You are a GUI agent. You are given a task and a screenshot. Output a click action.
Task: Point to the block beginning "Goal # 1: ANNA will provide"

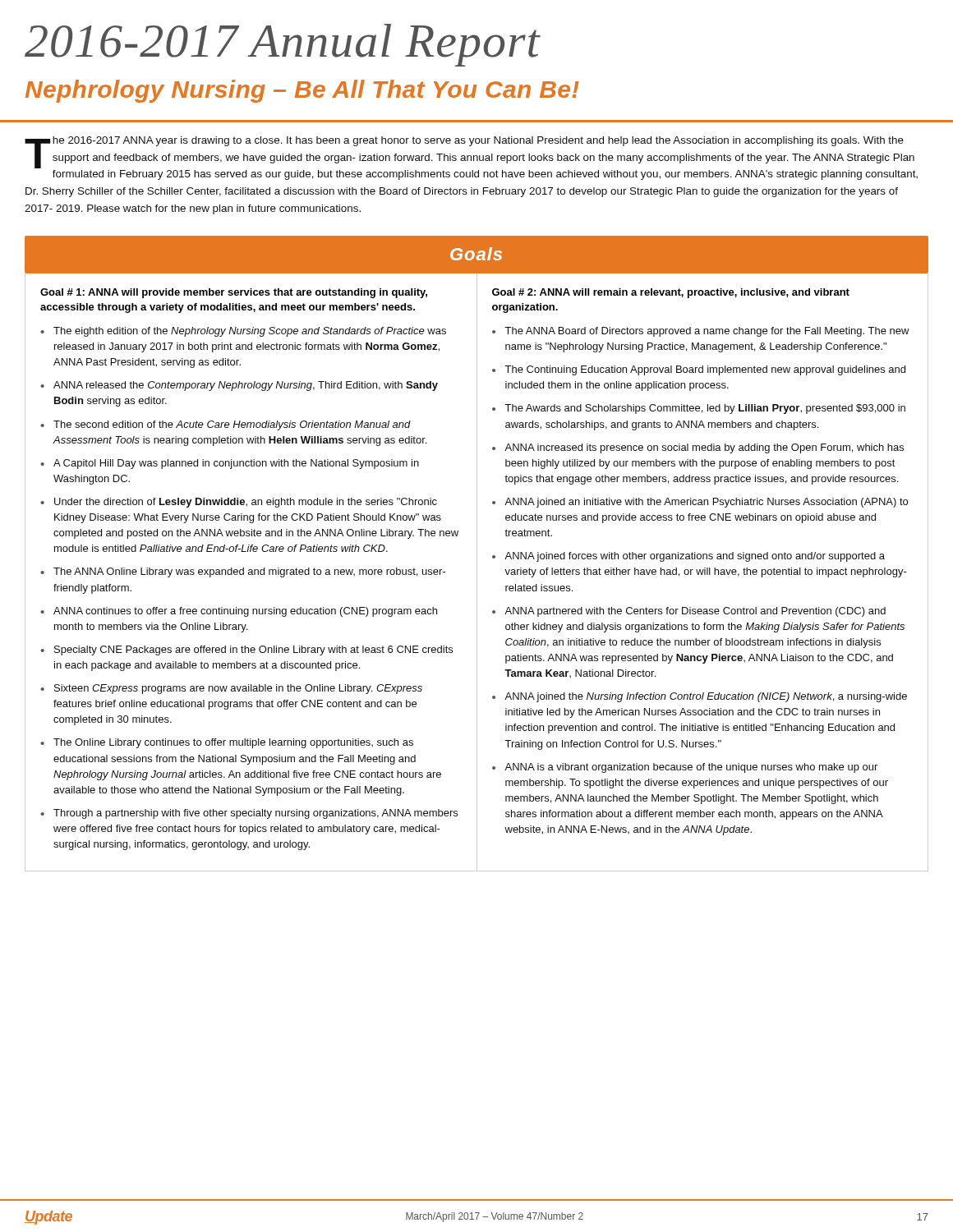click(234, 299)
